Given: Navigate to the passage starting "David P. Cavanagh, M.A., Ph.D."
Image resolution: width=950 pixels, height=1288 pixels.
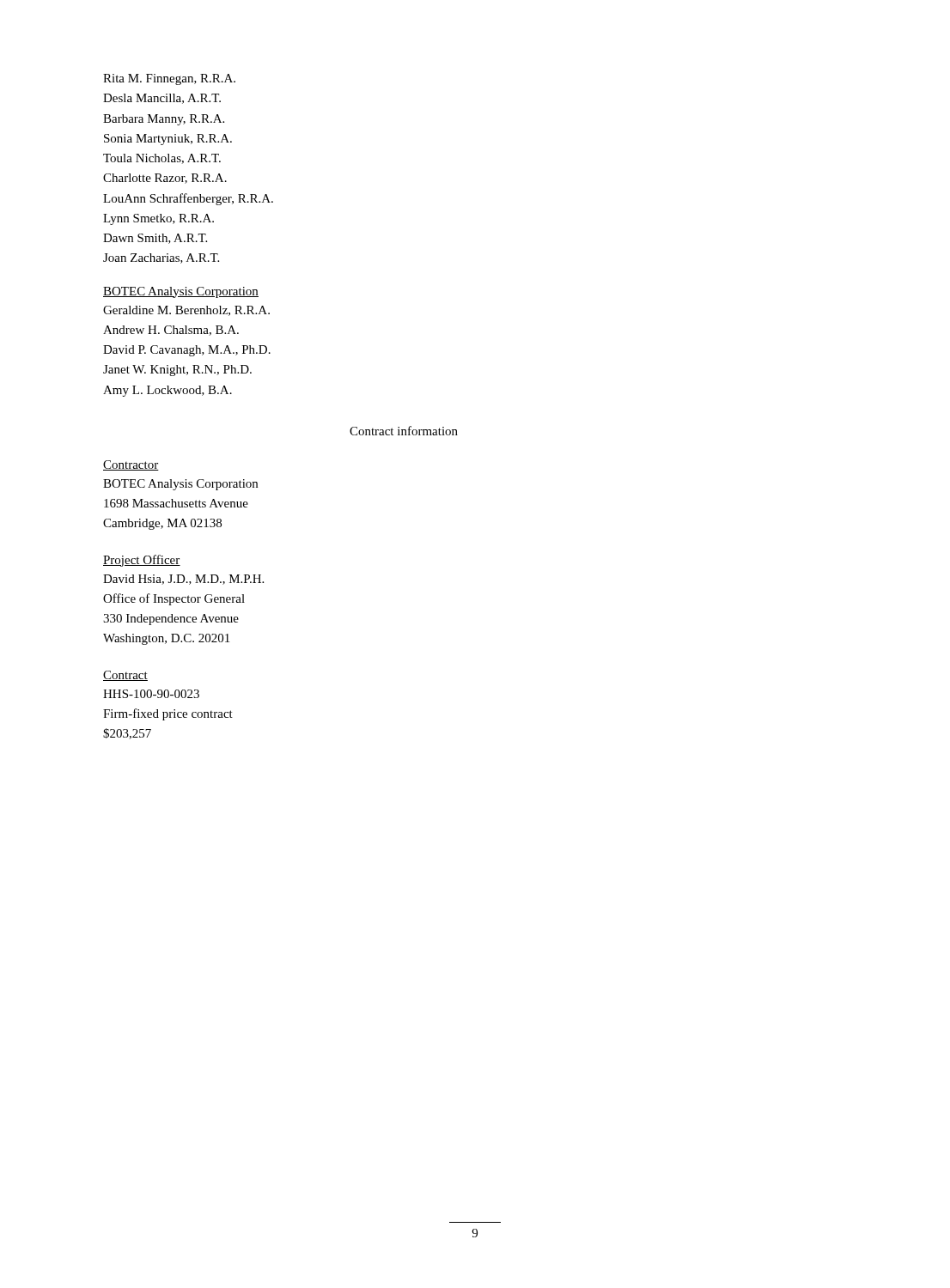Looking at the screenshot, I should pyautogui.click(x=187, y=349).
